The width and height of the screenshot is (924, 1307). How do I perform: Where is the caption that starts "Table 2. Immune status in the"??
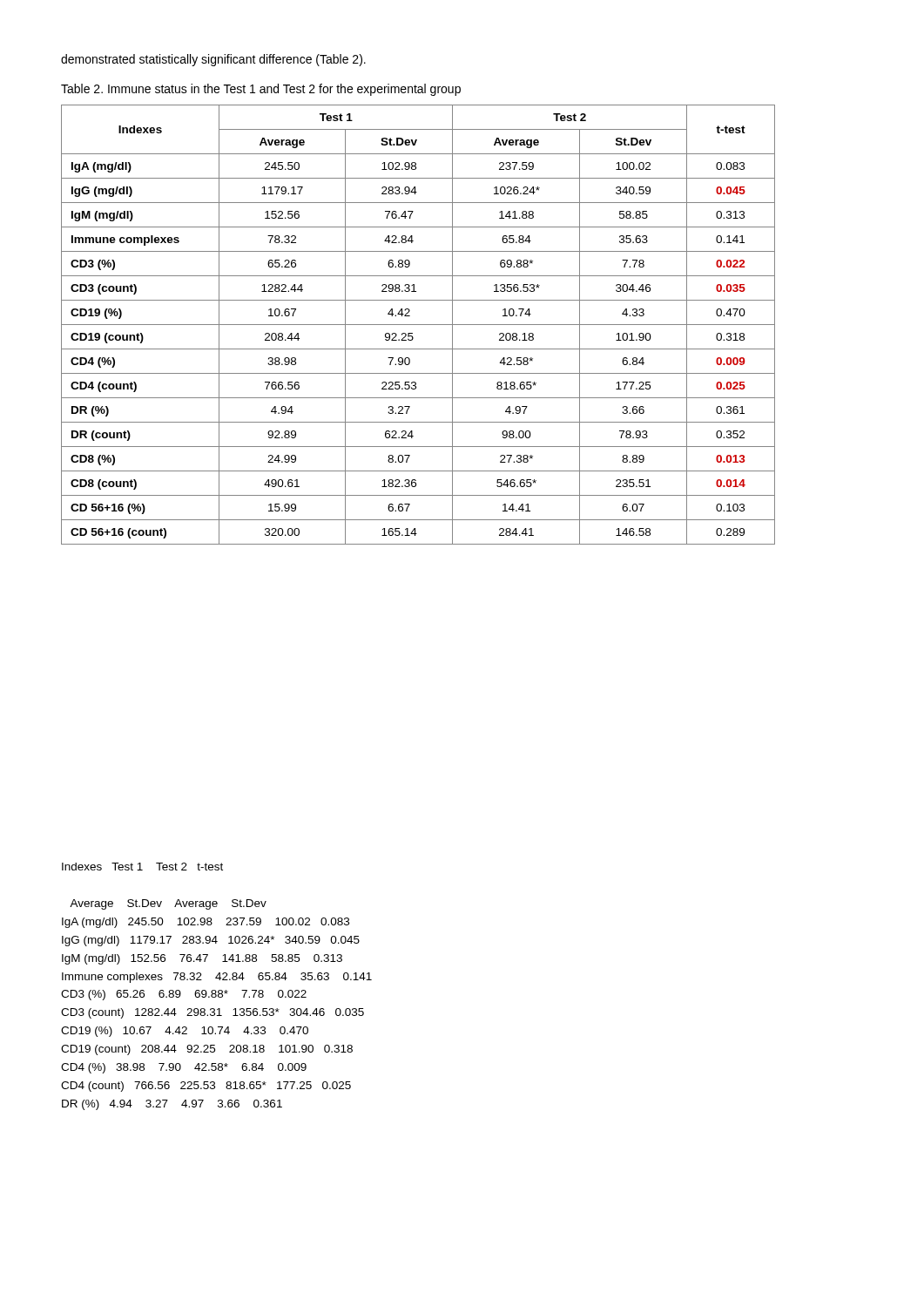click(261, 89)
